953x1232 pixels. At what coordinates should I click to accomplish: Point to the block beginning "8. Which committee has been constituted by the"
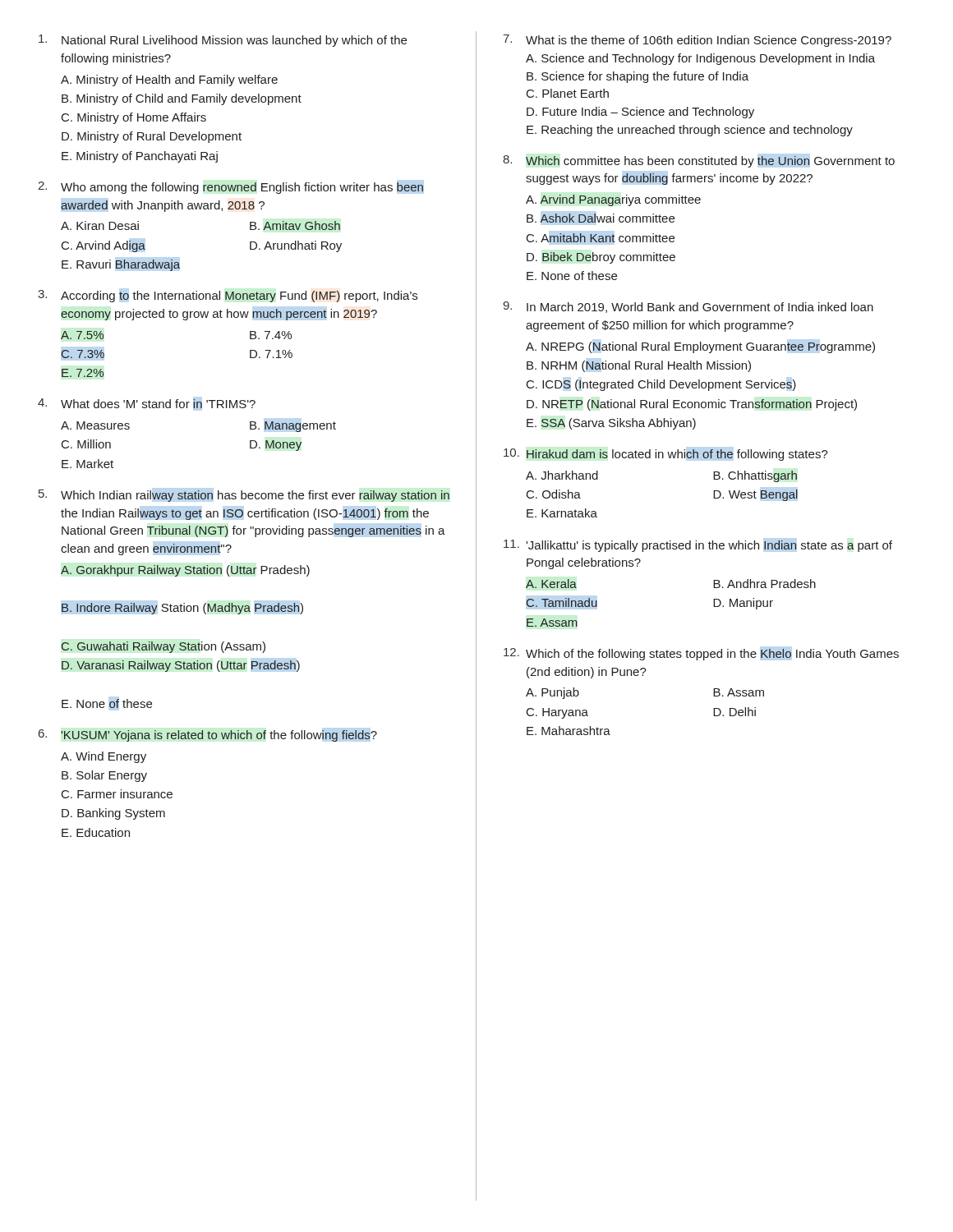click(699, 161)
